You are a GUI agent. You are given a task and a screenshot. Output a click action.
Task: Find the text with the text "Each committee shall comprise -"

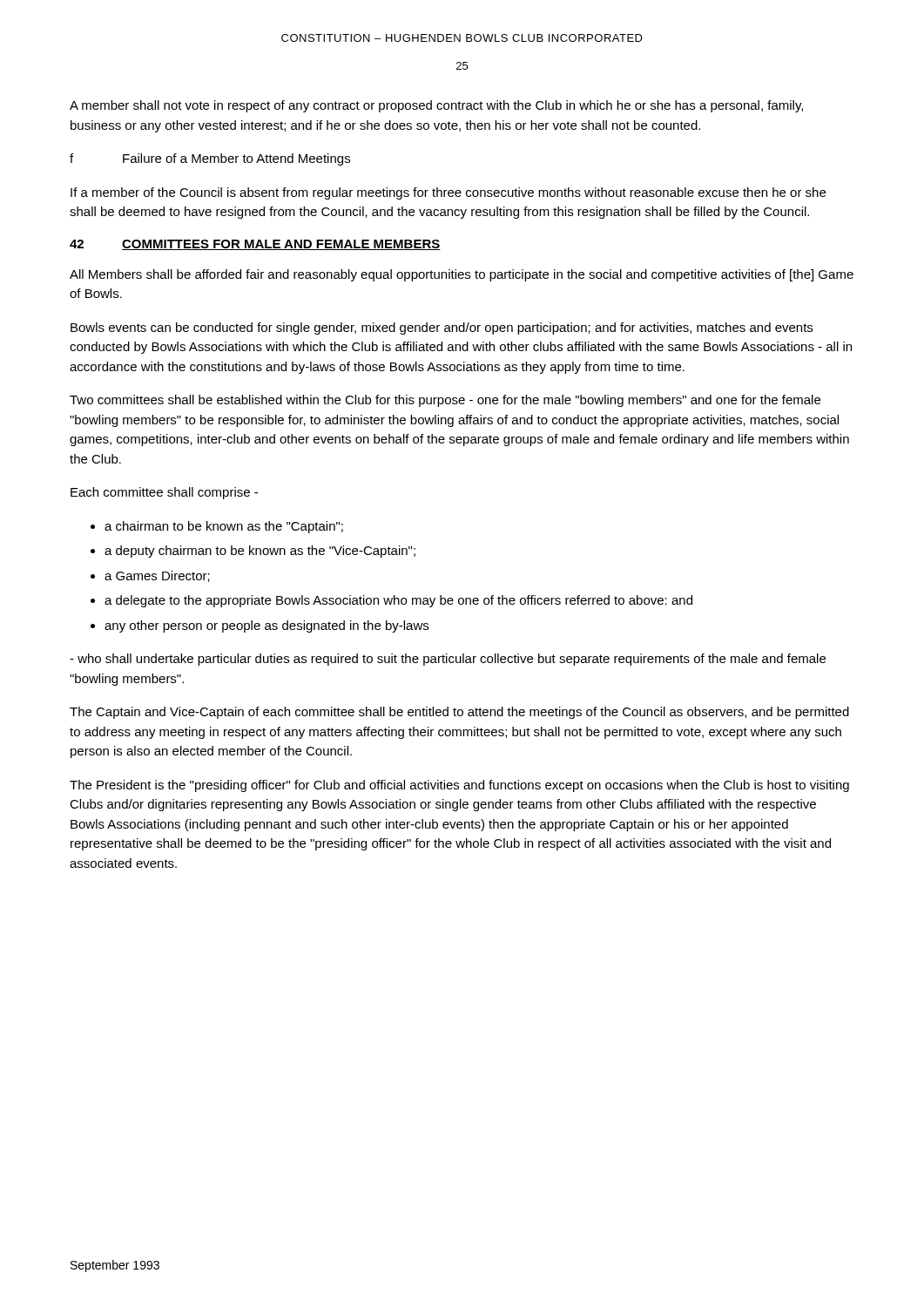point(164,492)
